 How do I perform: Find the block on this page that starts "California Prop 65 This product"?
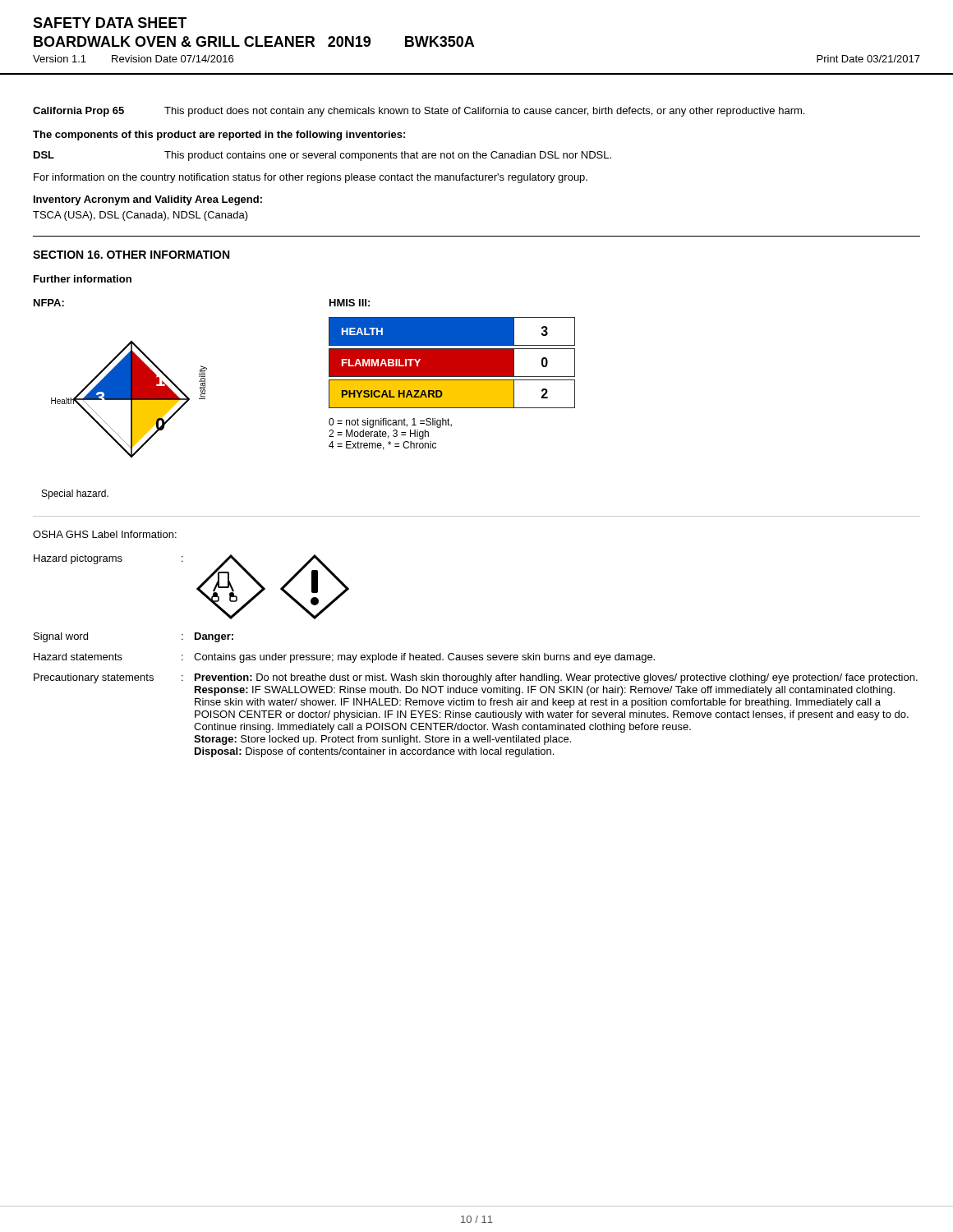(476, 111)
